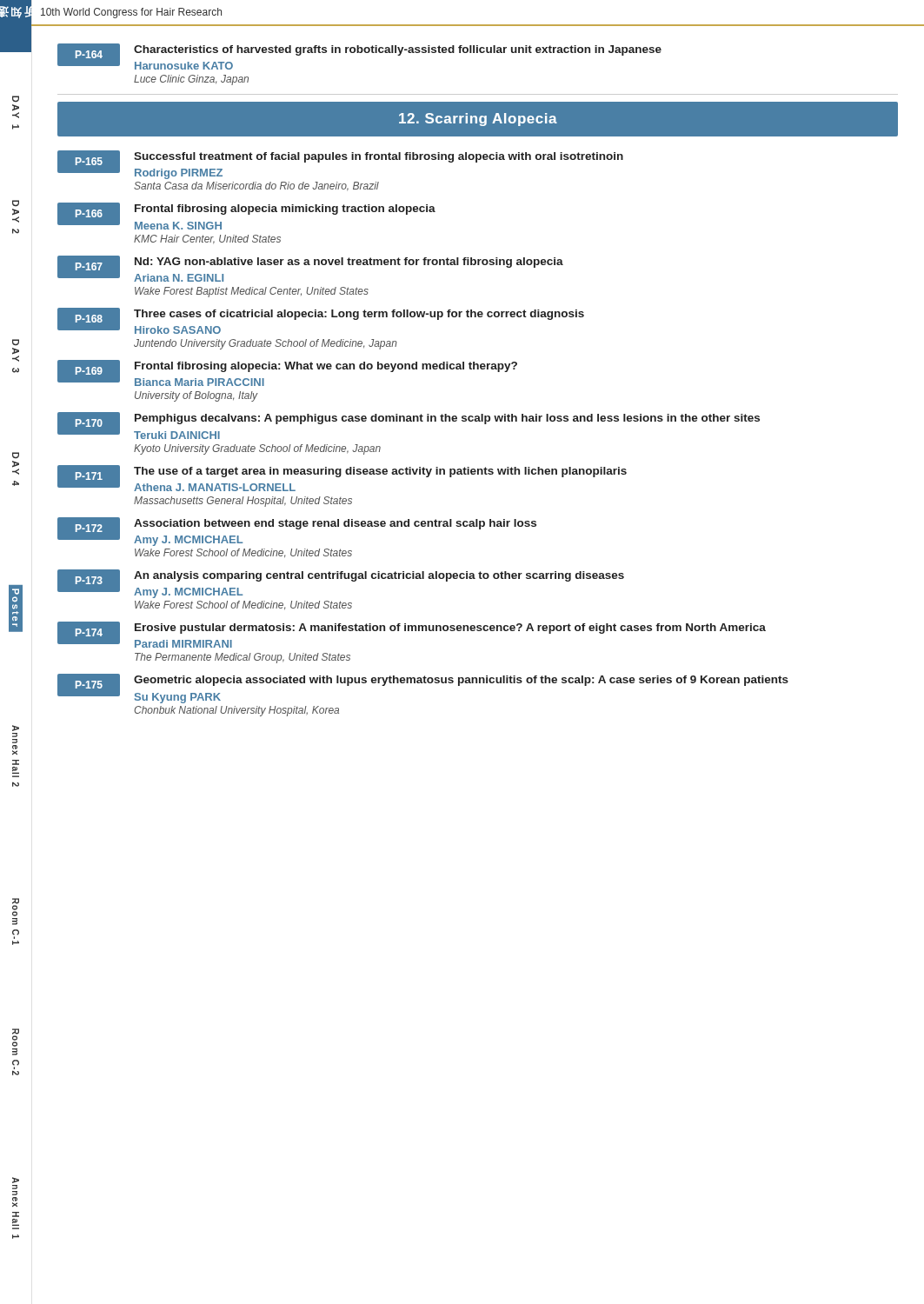
Task: Find the list item containing "P-167 Nd: YAG non-ablative laser as a novel"
Action: [x=478, y=275]
